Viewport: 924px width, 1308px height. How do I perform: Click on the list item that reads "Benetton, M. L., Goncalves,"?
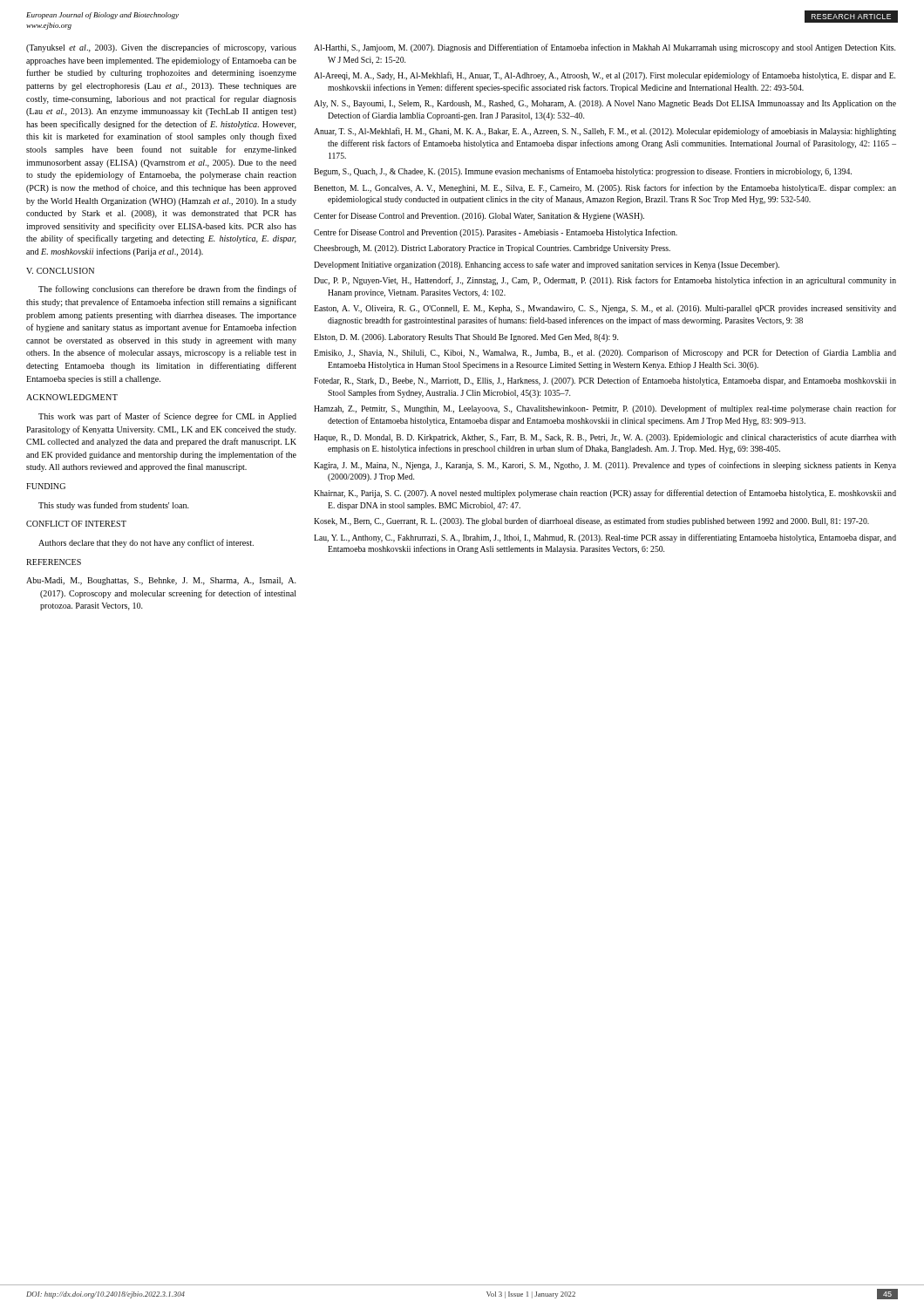click(x=605, y=194)
